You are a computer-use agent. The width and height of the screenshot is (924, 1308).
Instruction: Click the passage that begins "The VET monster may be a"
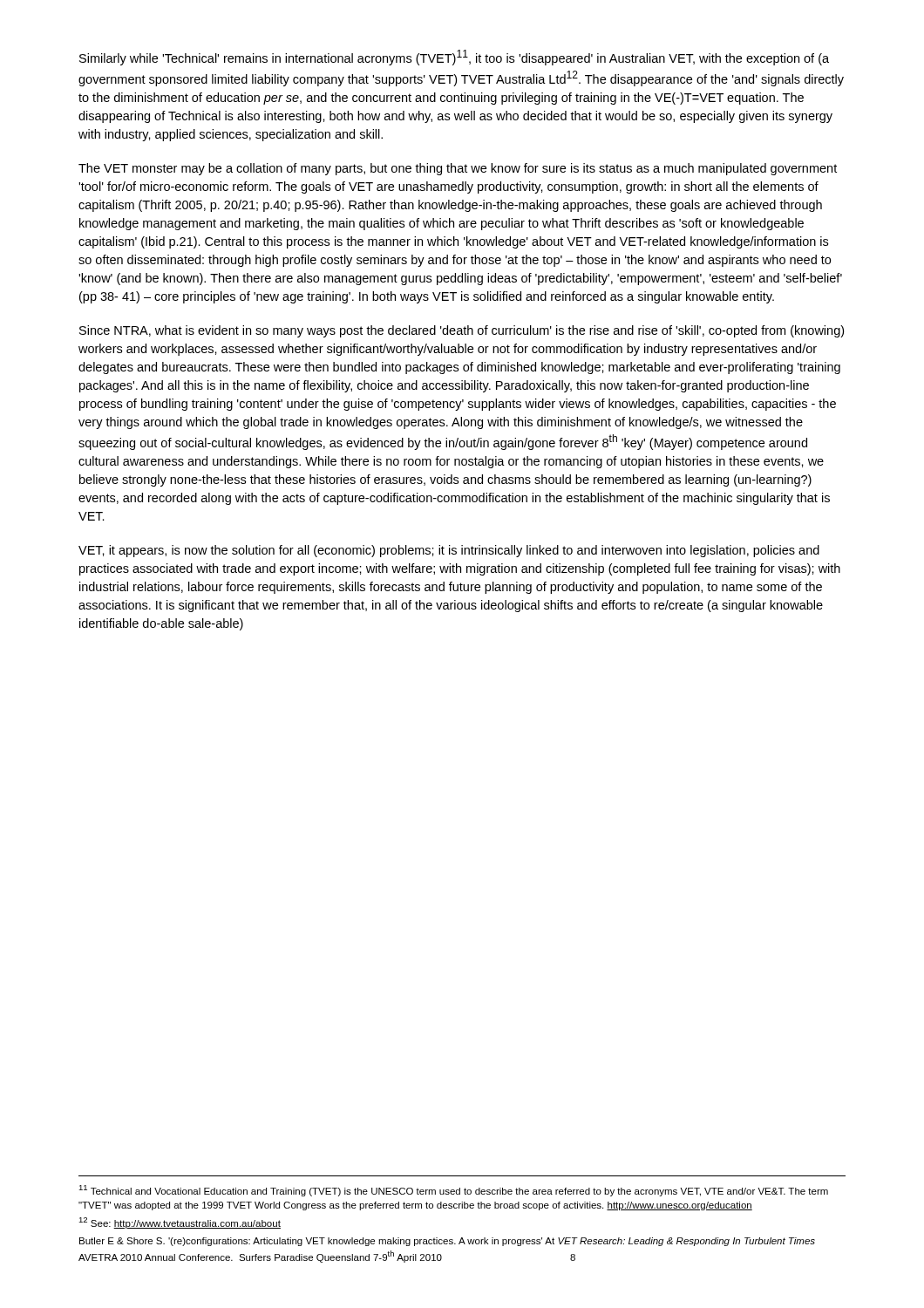click(460, 232)
